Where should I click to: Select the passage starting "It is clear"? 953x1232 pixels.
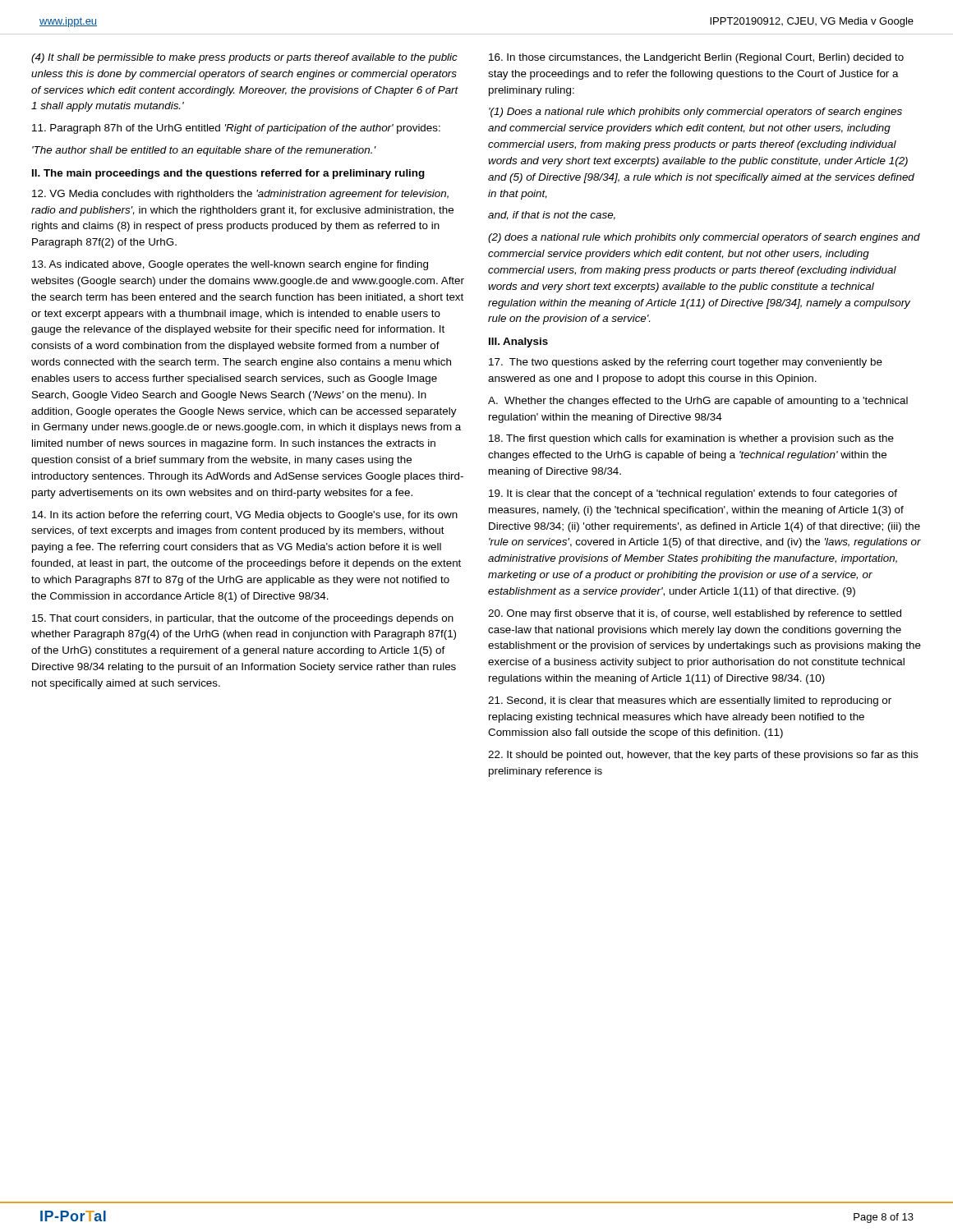(705, 542)
